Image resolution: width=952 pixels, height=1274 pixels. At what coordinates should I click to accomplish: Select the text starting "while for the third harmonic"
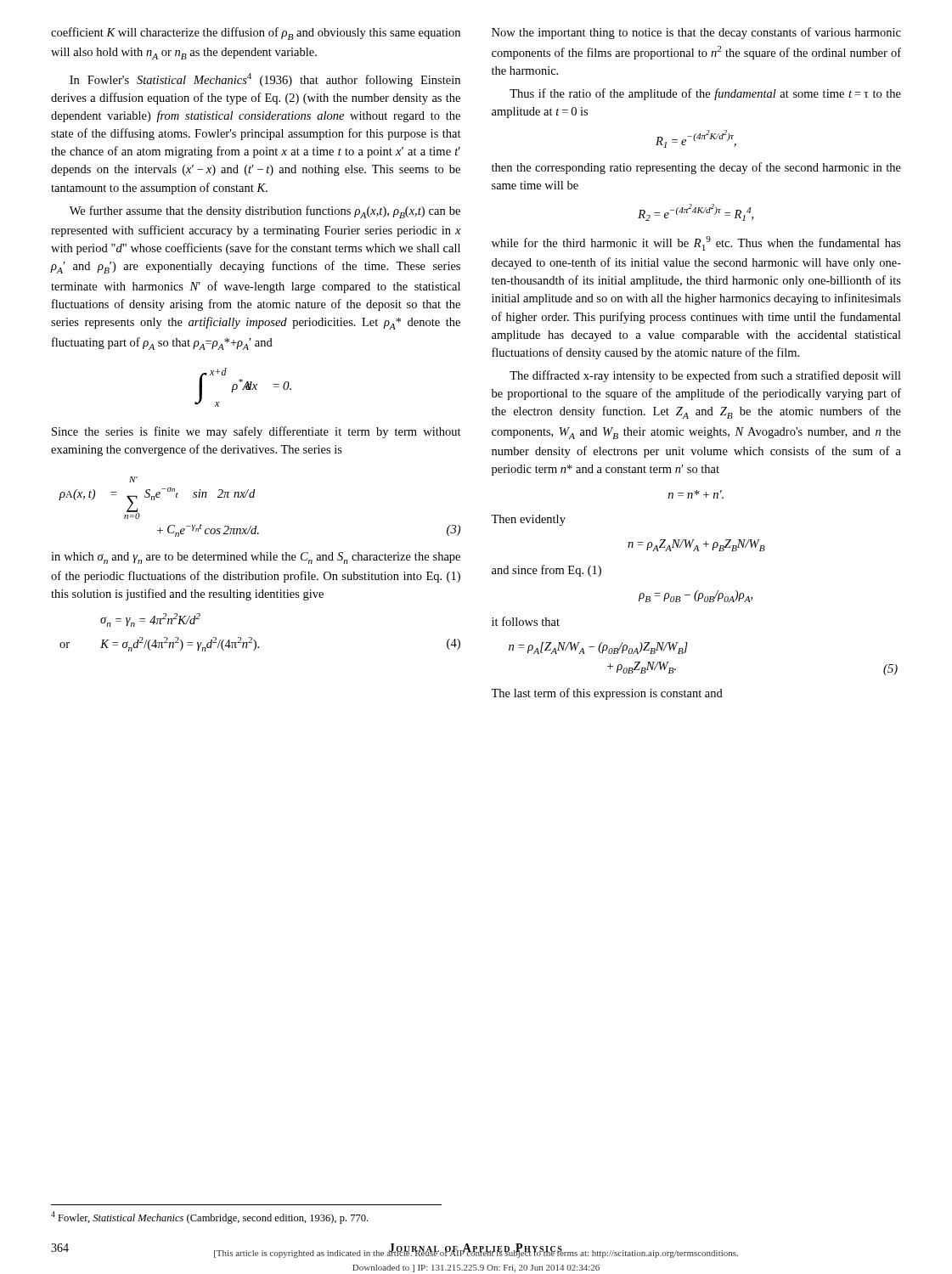[x=696, y=355]
